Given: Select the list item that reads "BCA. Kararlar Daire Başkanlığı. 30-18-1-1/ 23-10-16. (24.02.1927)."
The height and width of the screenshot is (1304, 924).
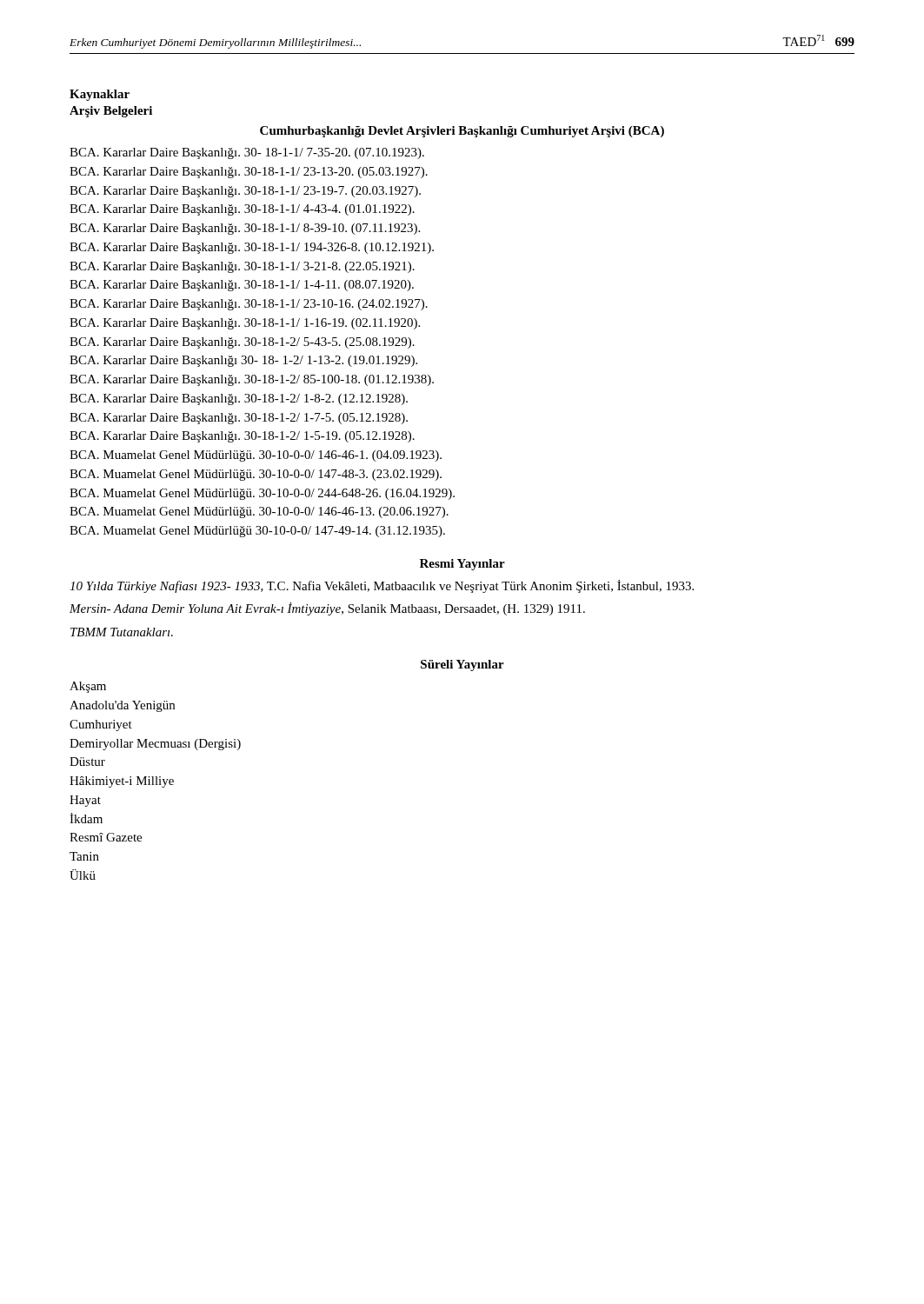Looking at the screenshot, I should [249, 303].
